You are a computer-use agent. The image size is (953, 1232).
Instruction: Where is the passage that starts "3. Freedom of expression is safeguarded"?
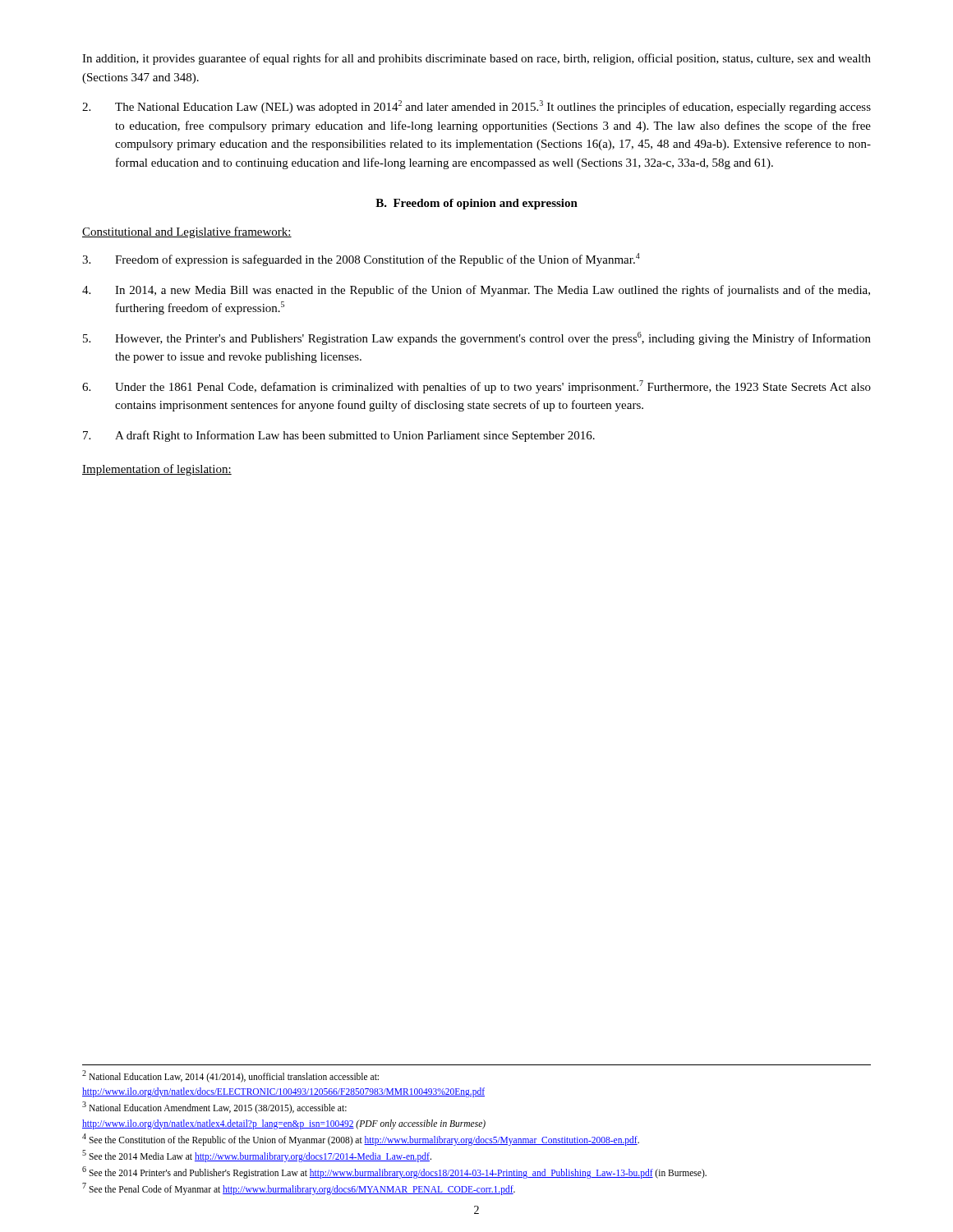click(x=476, y=260)
